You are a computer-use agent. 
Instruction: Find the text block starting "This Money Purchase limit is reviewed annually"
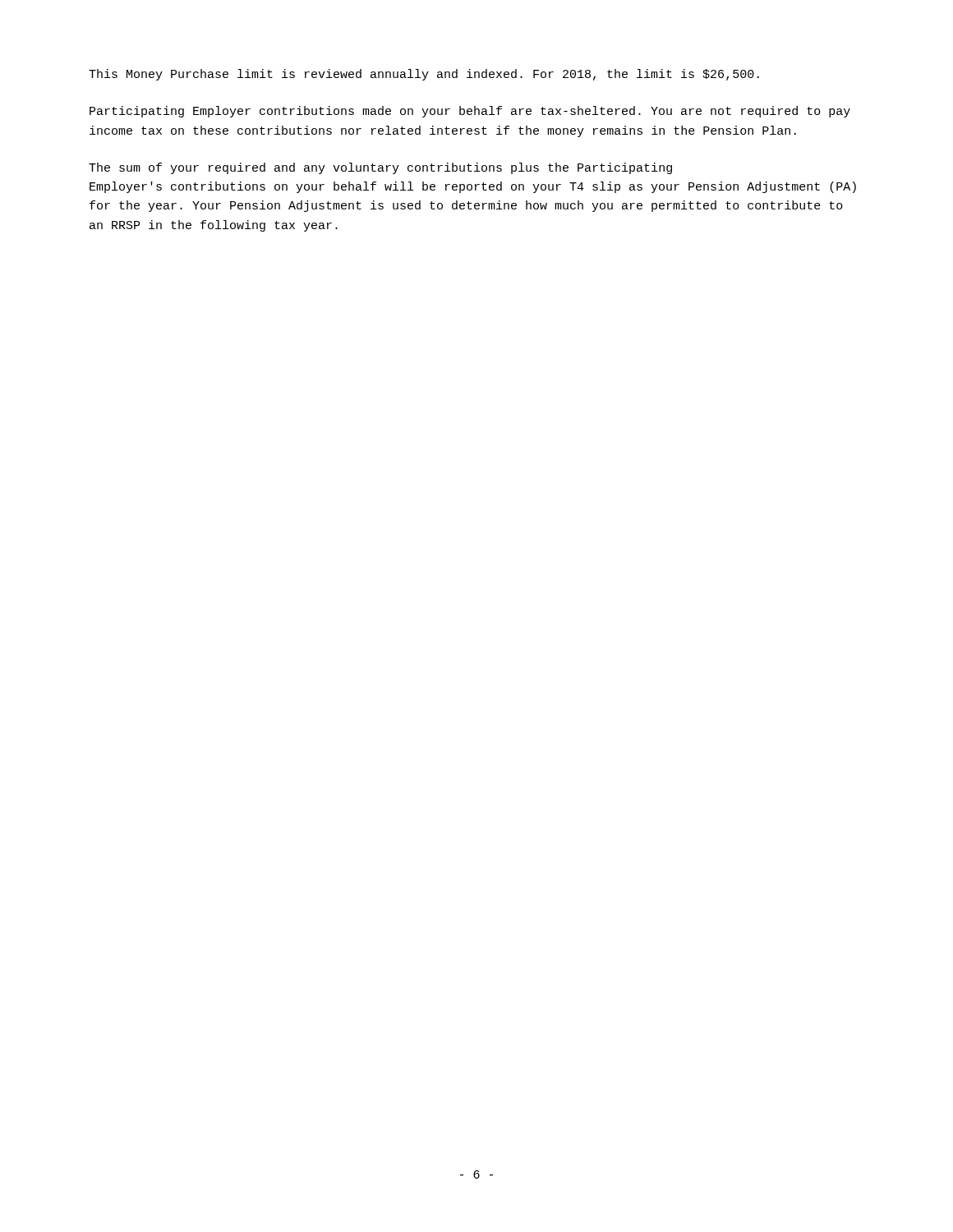coord(425,75)
